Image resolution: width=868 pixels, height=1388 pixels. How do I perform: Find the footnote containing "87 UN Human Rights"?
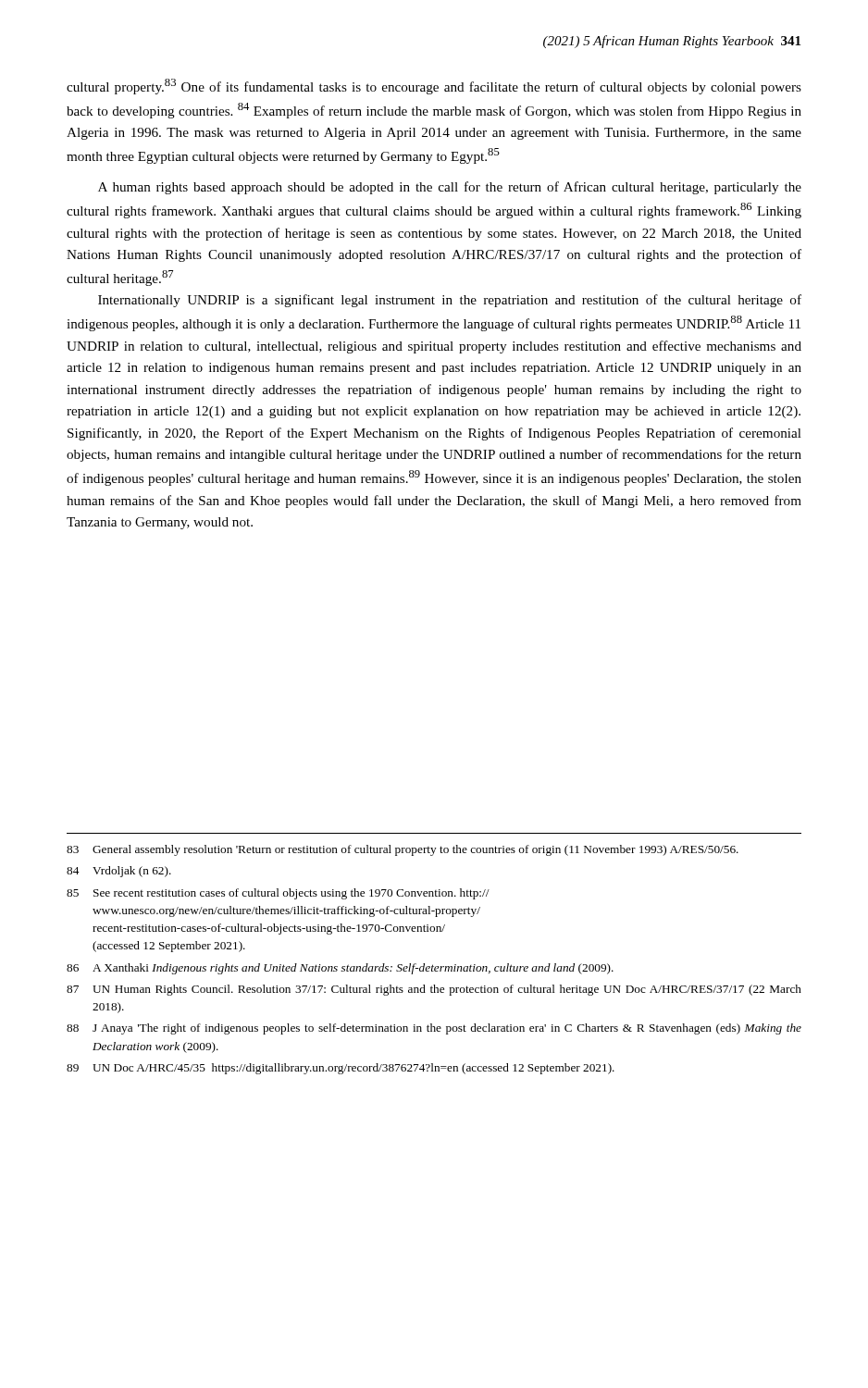(434, 998)
